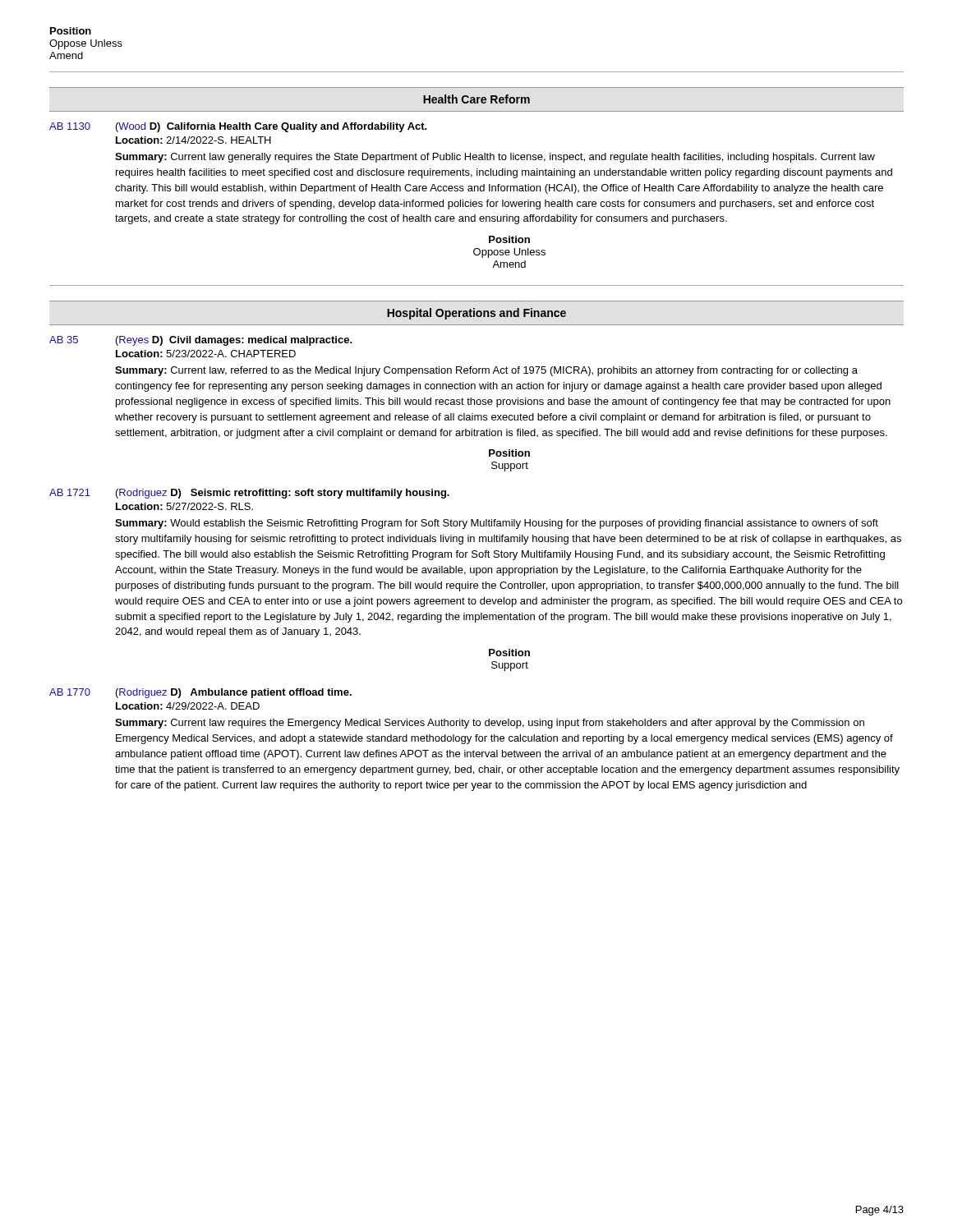Click where it says "Health Care Reform"
Image resolution: width=953 pixels, height=1232 pixels.
point(476,99)
